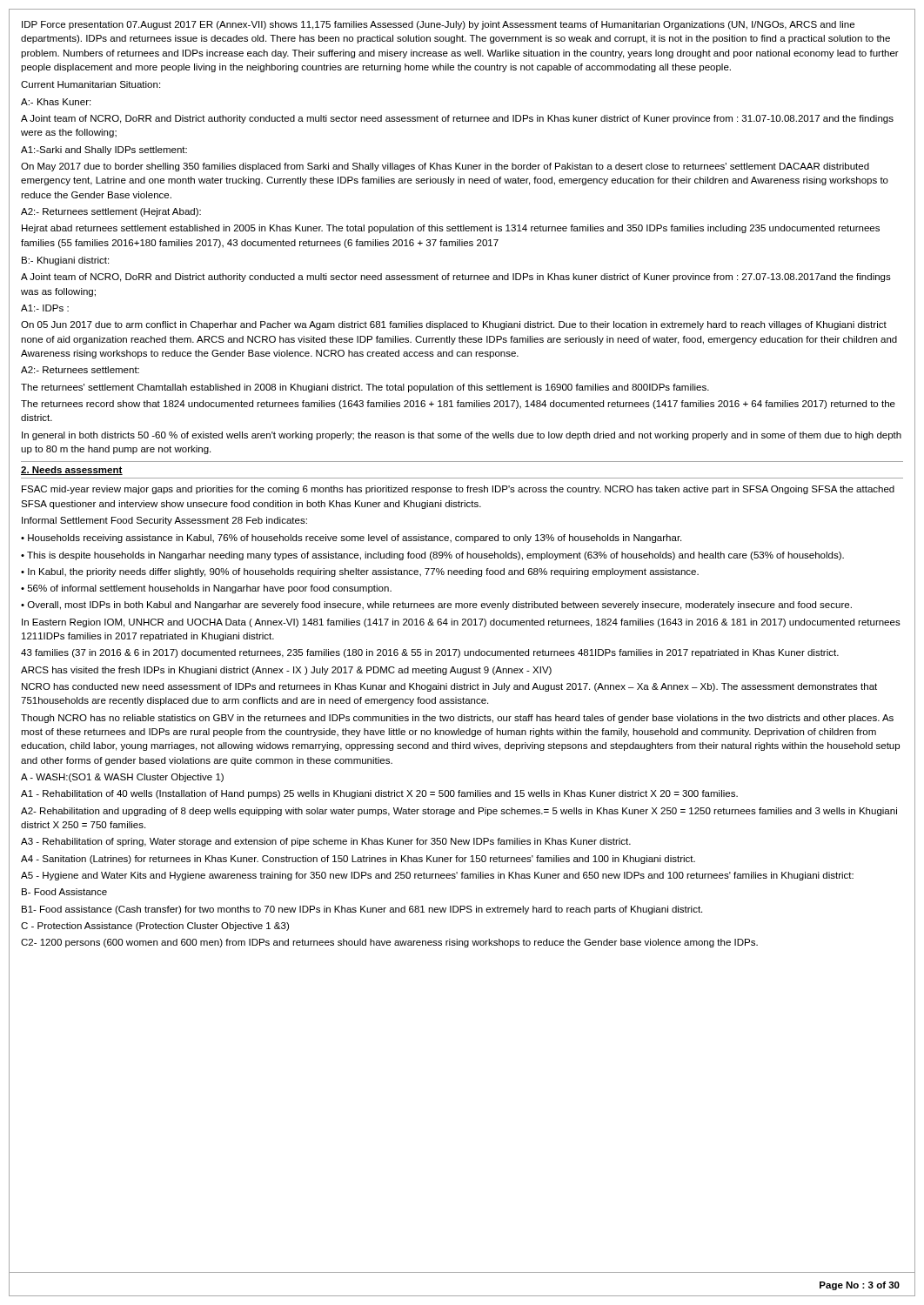This screenshot has height=1305, width=924.
Task: Locate the list item with the text "• This is despite"
Action: click(462, 555)
